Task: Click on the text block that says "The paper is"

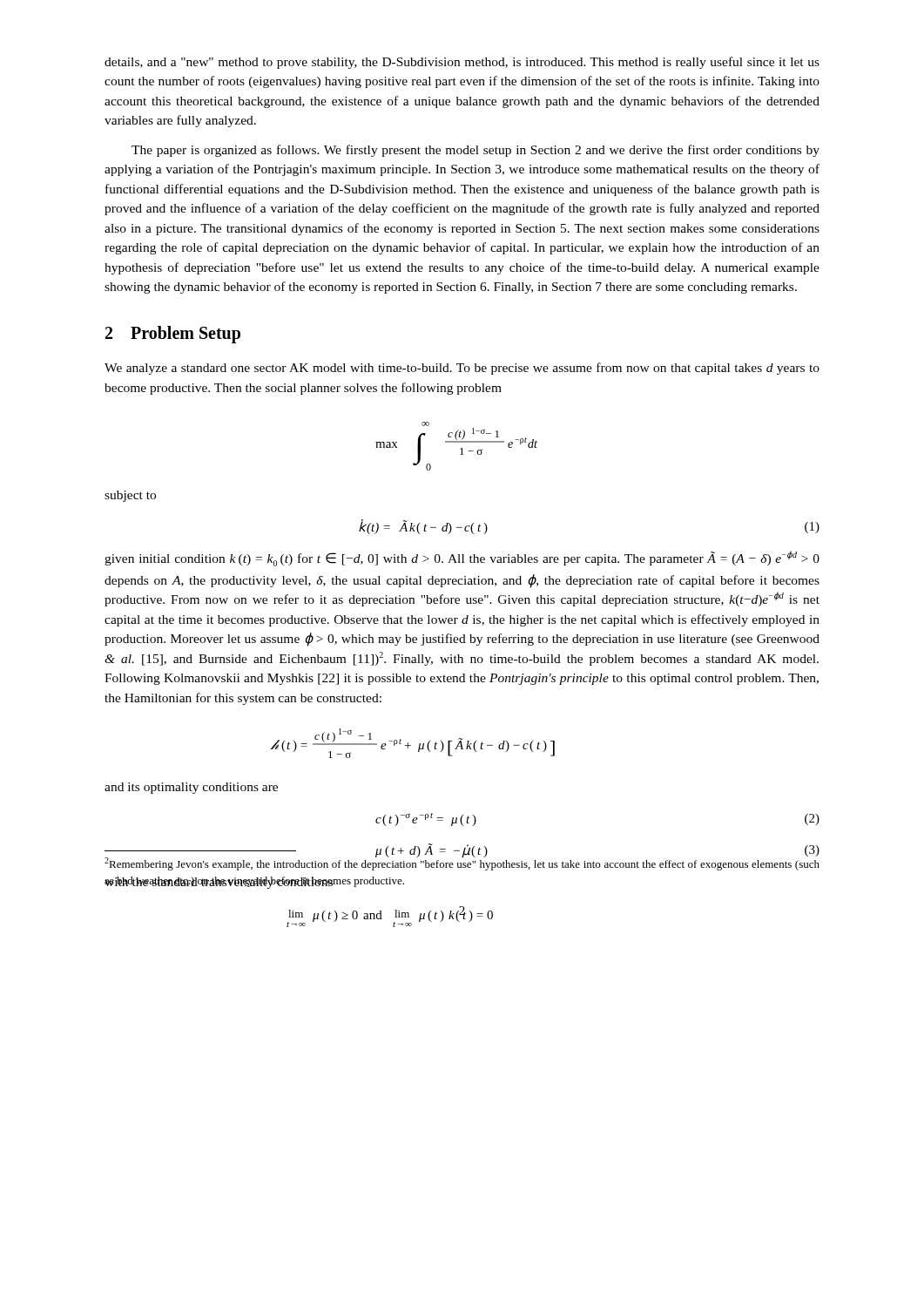Action: pyautogui.click(x=462, y=218)
